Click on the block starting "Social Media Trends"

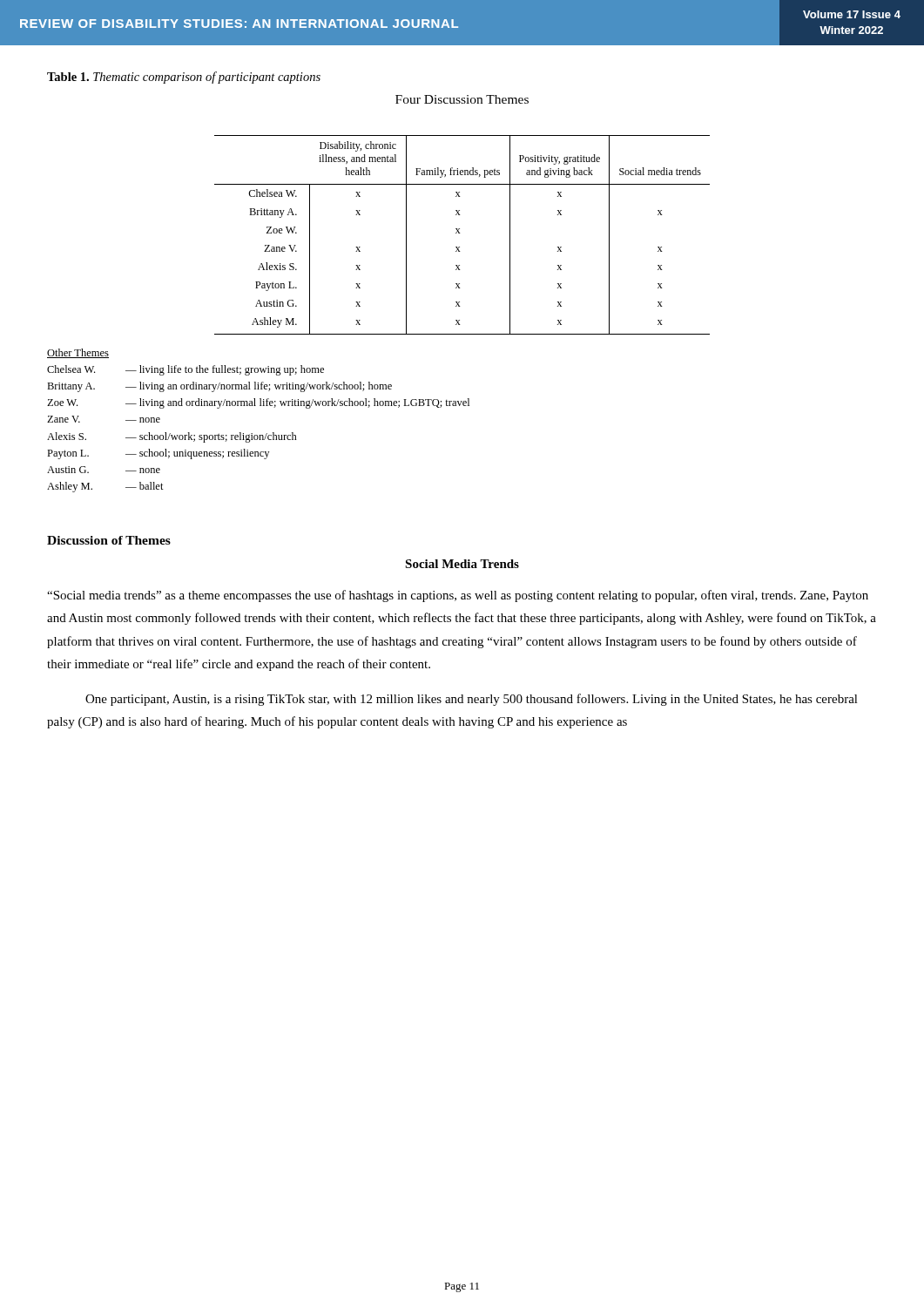pyautogui.click(x=462, y=564)
